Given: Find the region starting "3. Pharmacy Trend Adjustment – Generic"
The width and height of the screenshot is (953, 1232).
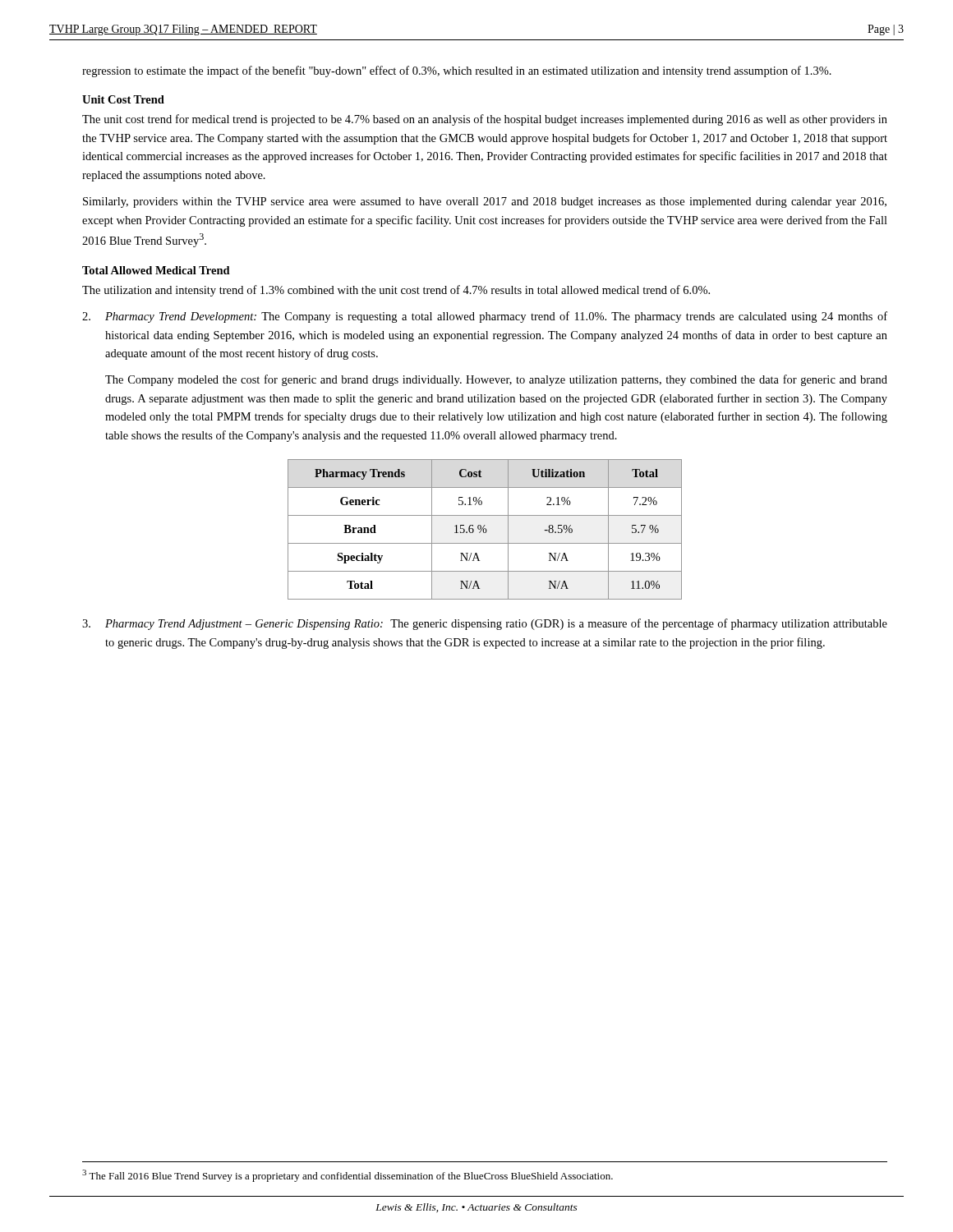Looking at the screenshot, I should tap(485, 633).
